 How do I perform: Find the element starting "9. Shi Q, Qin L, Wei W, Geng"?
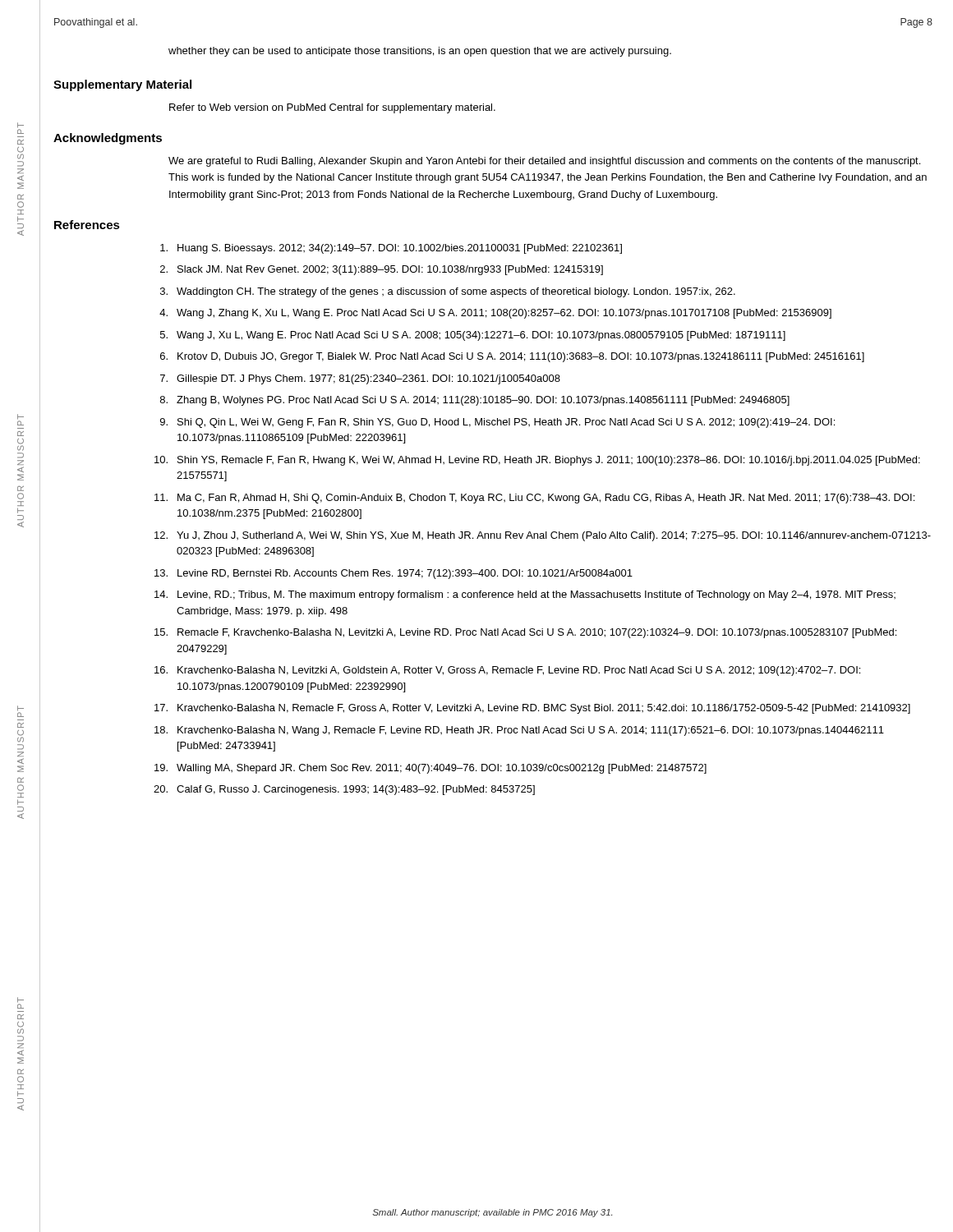tap(493, 430)
